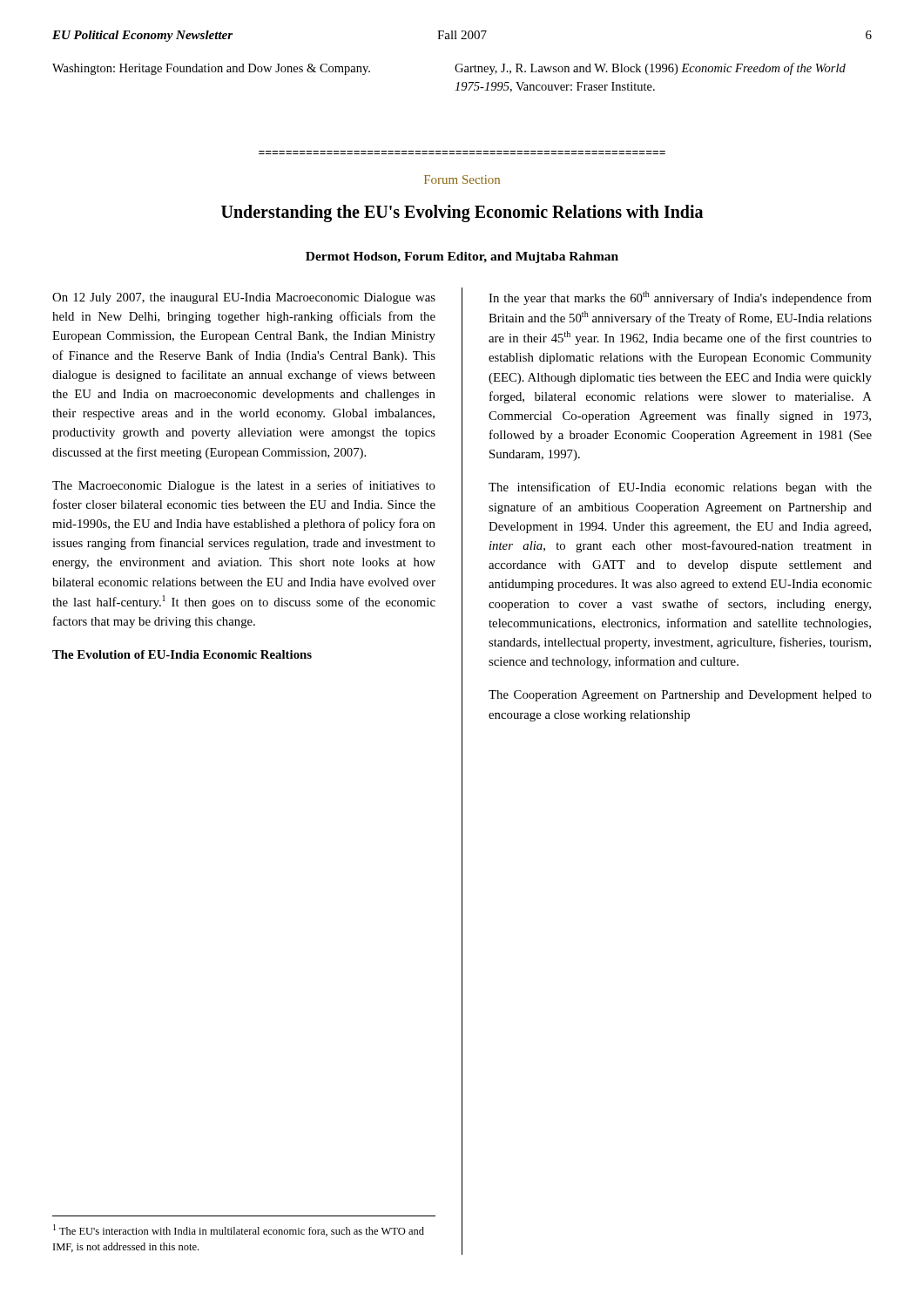The image size is (924, 1307).
Task: Navigate to the text starting "Gartney, J., R. Lawson and W. Block (1996)"
Action: pyautogui.click(x=650, y=77)
